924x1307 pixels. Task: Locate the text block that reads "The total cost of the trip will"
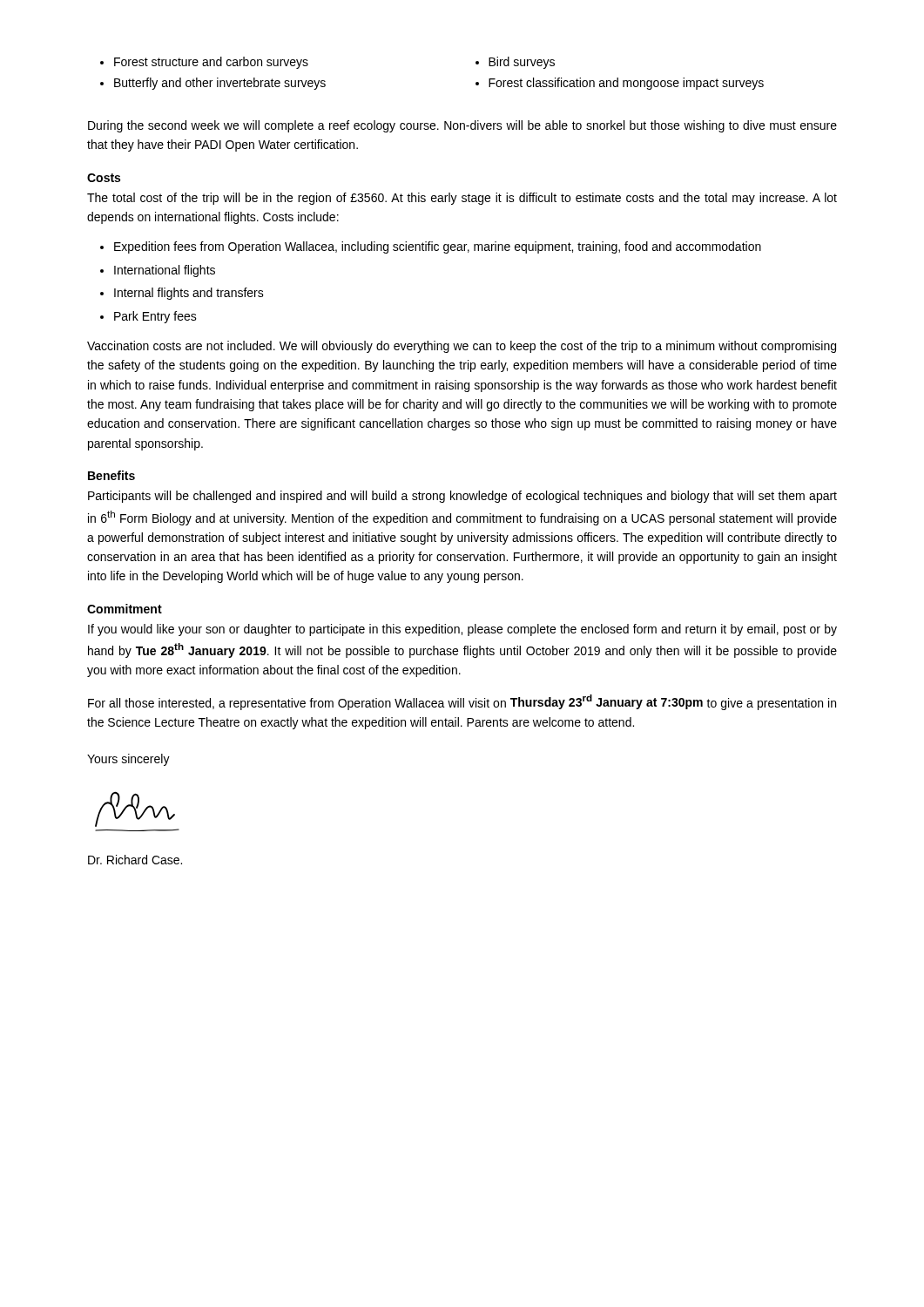pyautogui.click(x=462, y=207)
